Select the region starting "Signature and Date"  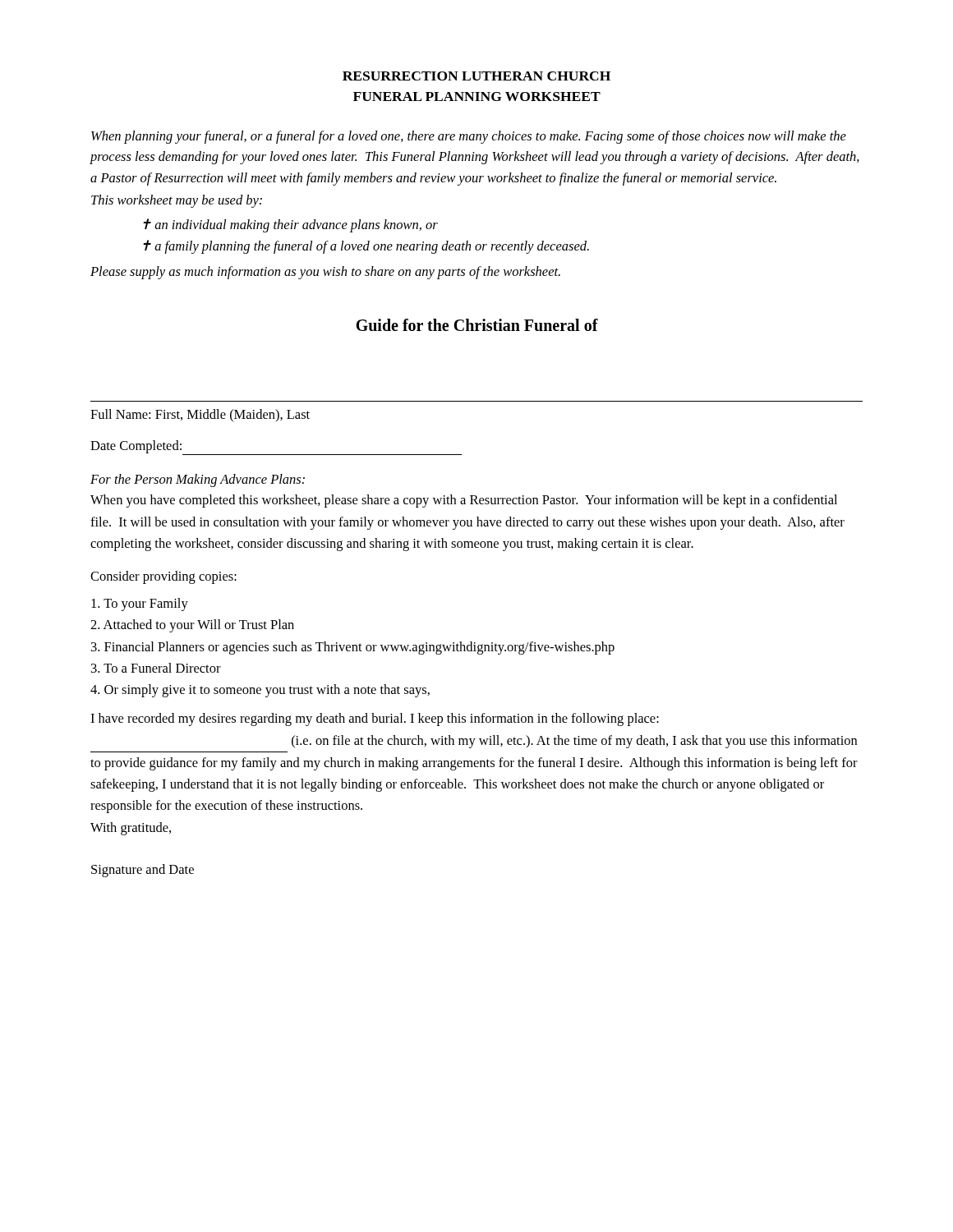tap(142, 869)
